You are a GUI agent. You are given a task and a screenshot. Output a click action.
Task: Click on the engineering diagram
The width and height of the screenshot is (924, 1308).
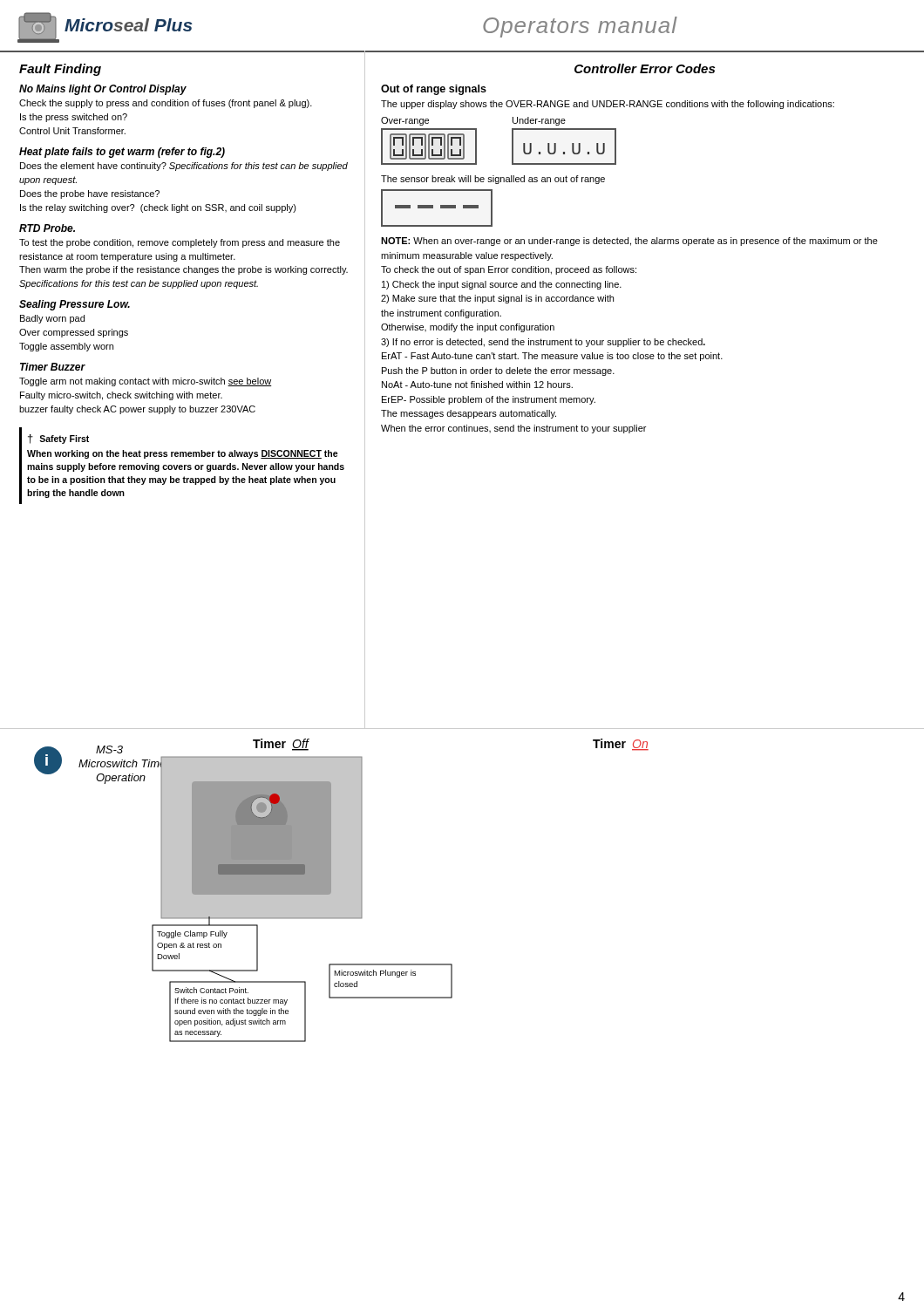[462, 1007]
